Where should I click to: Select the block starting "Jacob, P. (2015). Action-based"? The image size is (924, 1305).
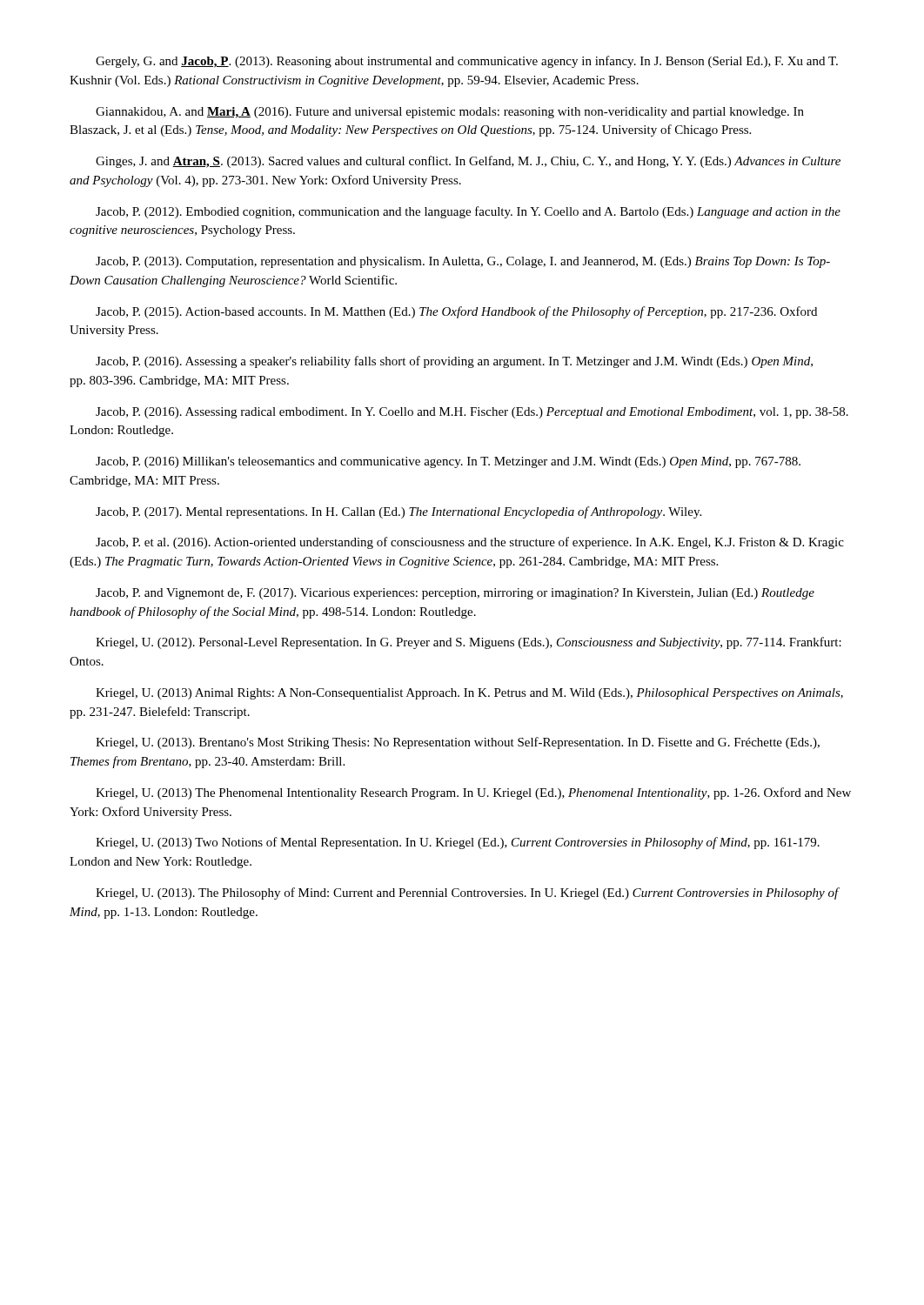[x=444, y=321]
